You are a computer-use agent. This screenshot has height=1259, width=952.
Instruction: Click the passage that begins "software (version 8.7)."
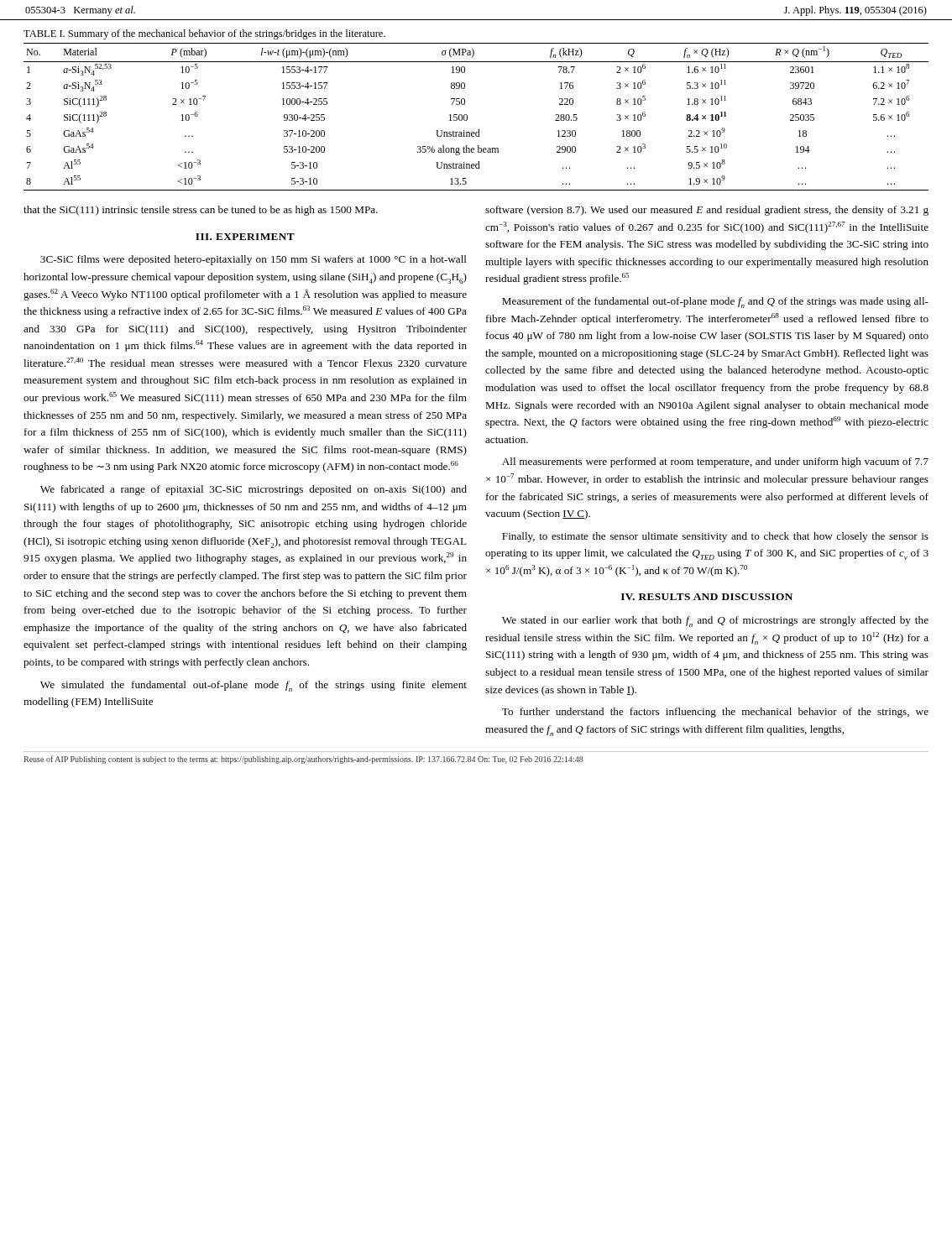[707, 390]
